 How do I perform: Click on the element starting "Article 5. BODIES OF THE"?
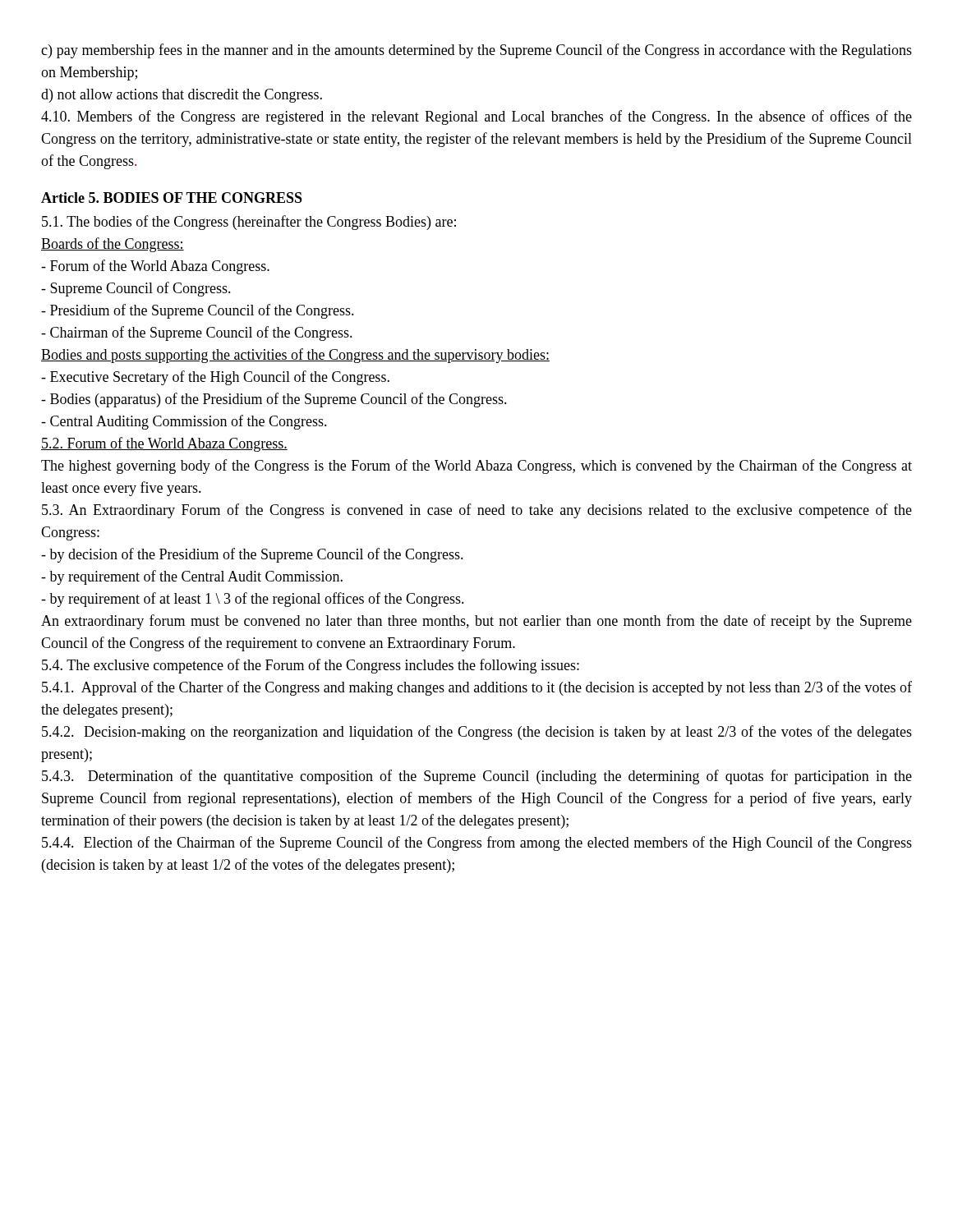coord(172,198)
